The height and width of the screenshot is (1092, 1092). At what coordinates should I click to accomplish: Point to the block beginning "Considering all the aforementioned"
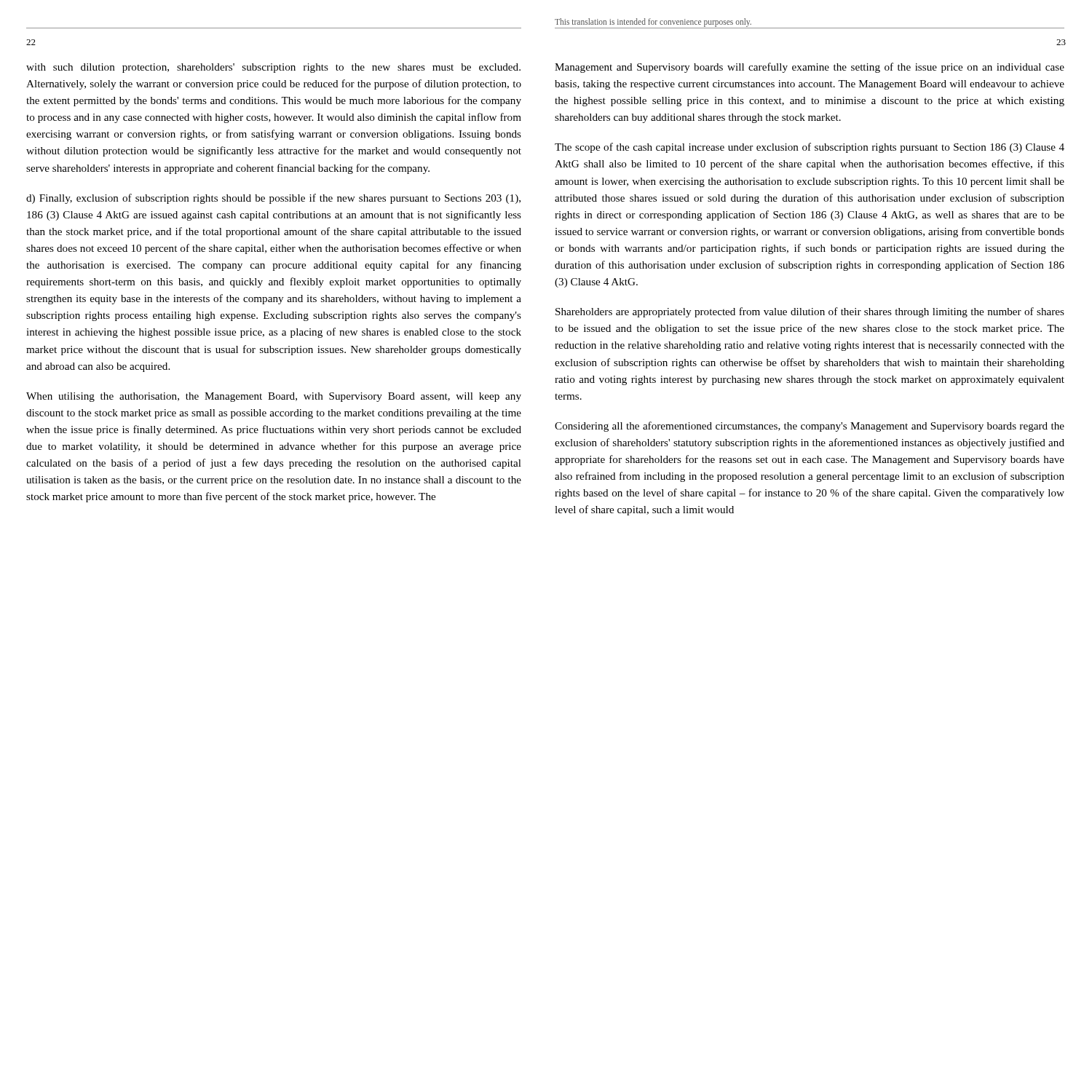[810, 467]
